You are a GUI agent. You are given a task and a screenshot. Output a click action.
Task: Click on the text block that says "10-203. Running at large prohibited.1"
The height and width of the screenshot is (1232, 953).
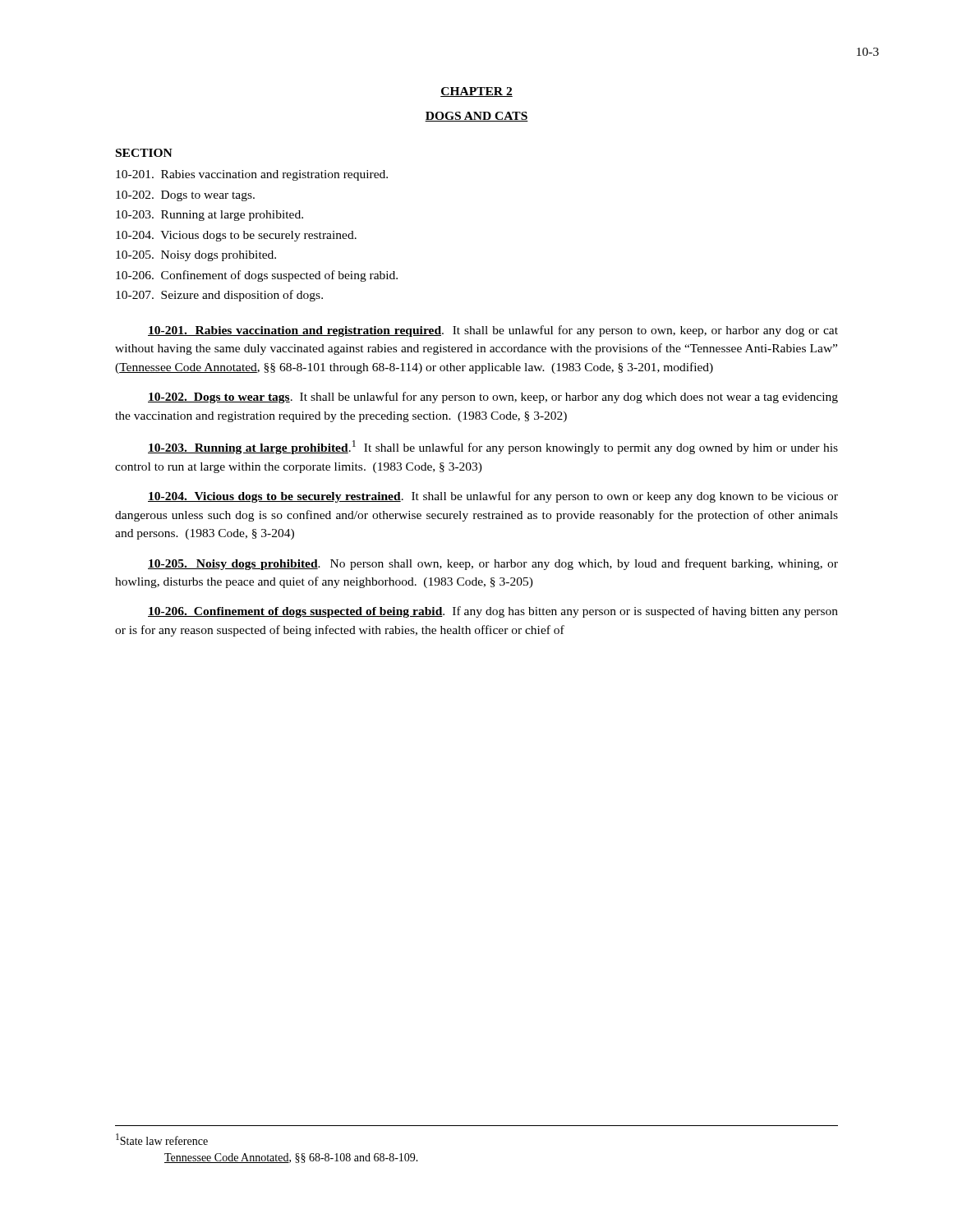coord(476,456)
